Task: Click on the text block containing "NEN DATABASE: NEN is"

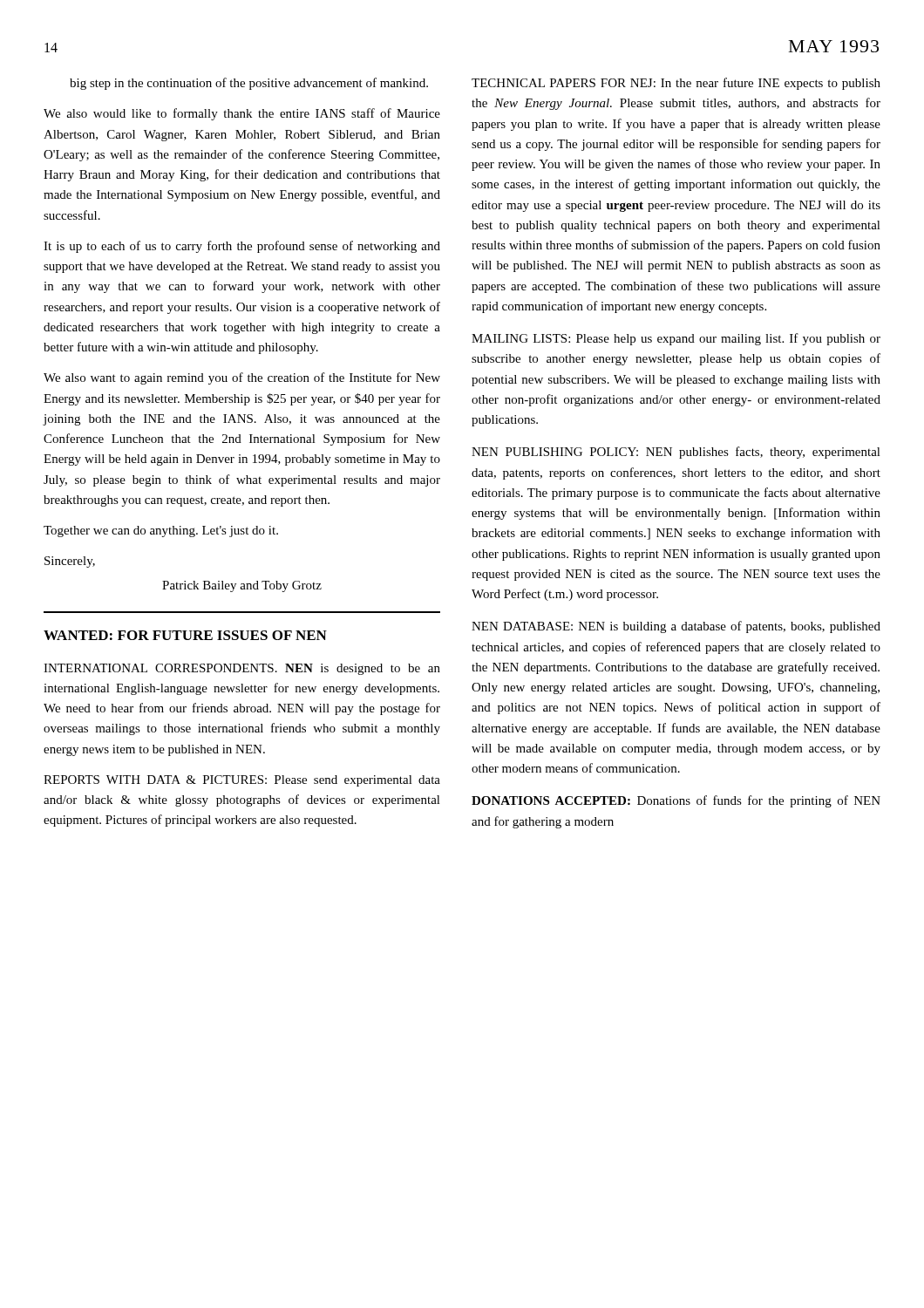Action: [x=676, y=698]
